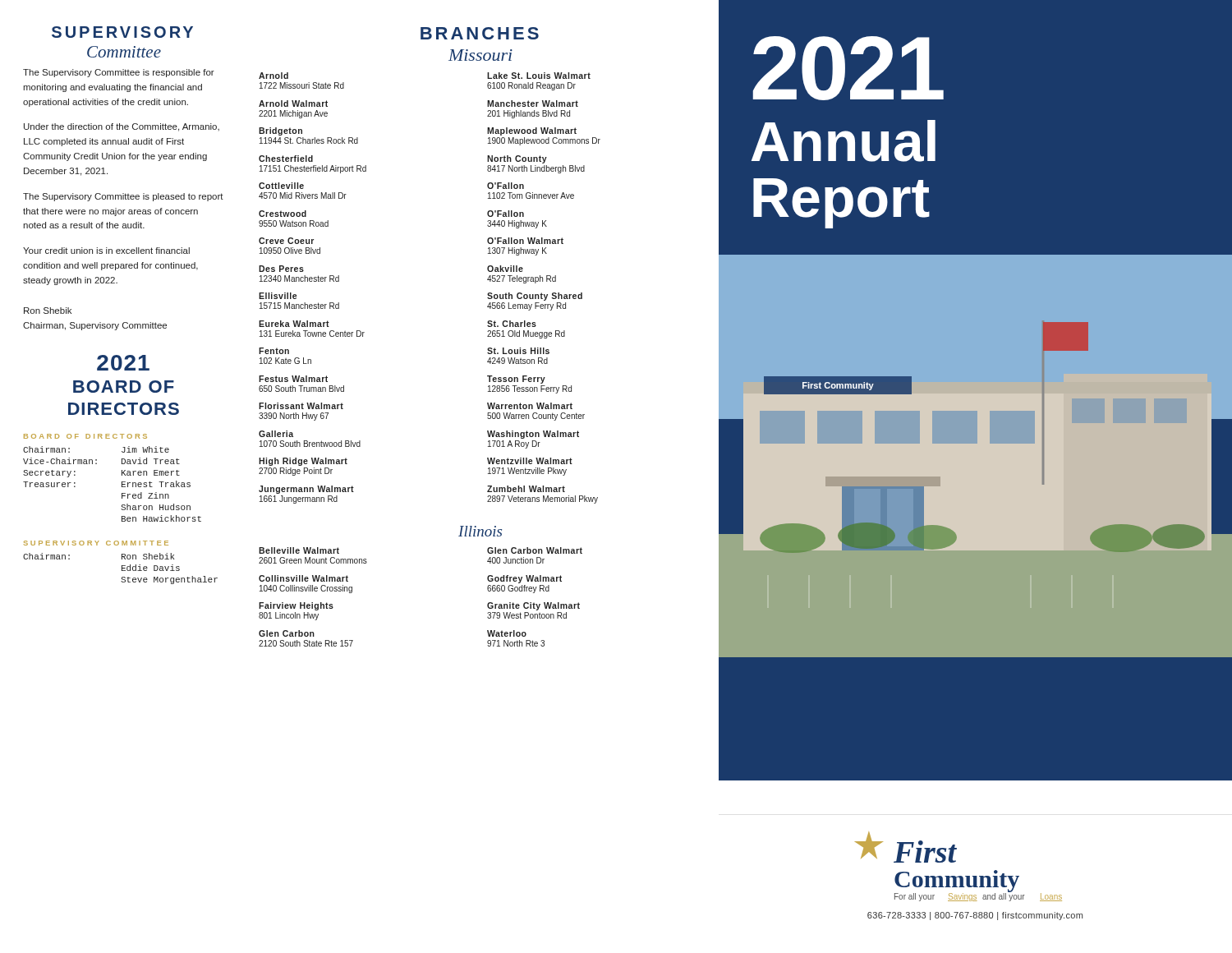The height and width of the screenshot is (953, 1232).
Task: Click the passage that begins "Cottleville 4570 Mid Rivers"
Action: [281, 186]
